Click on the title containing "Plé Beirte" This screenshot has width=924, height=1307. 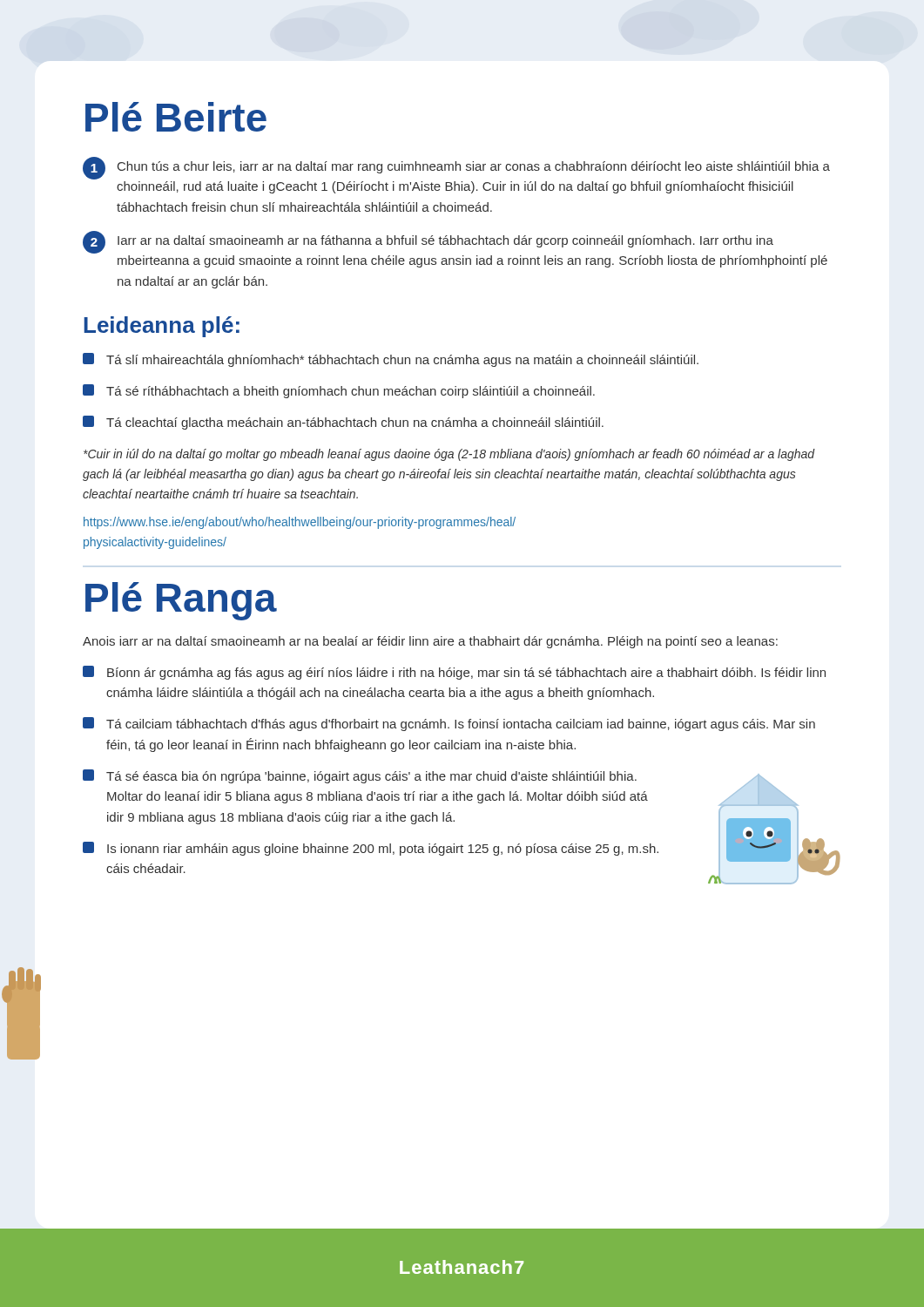point(175,118)
